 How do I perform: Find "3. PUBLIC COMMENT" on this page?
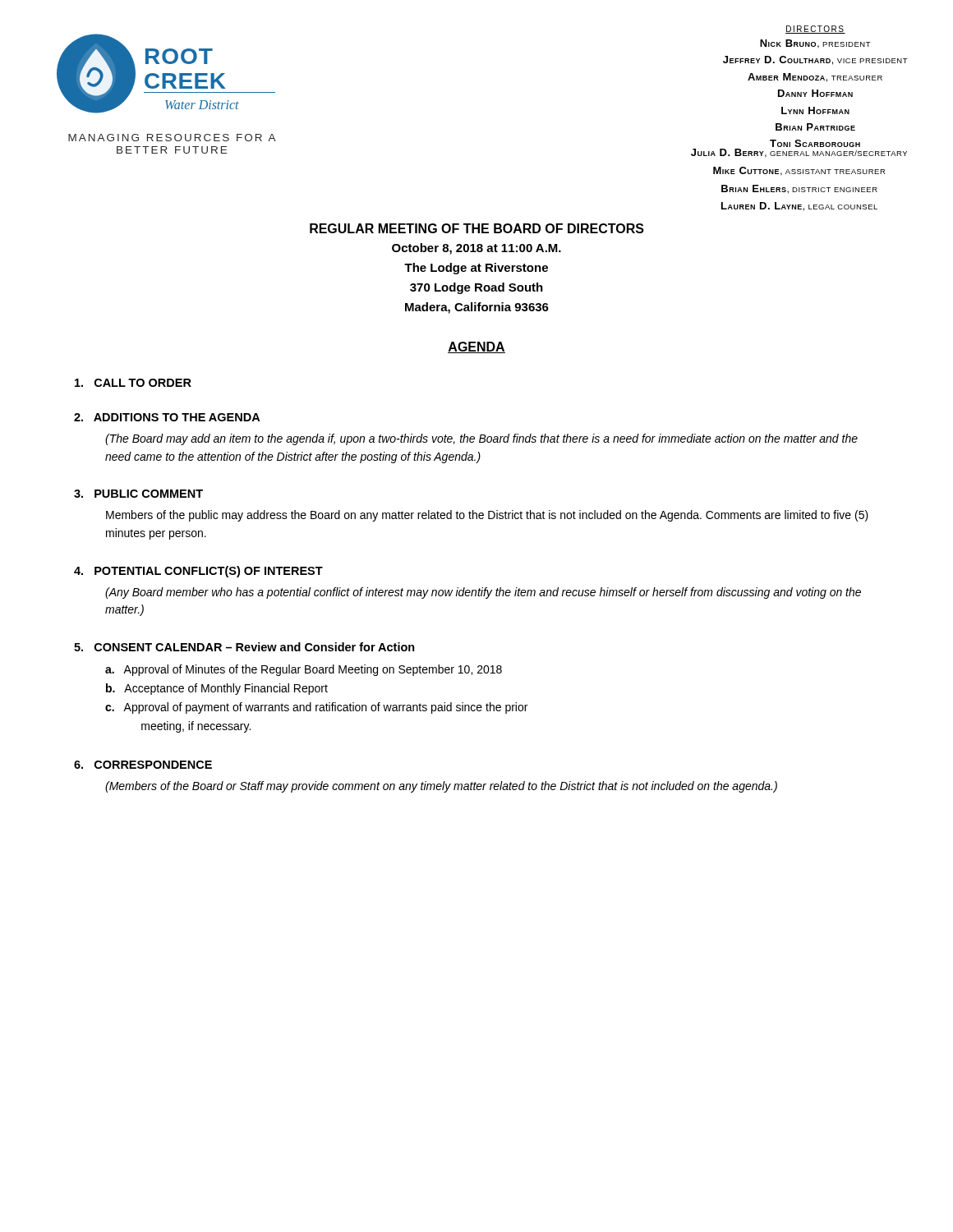tap(138, 494)
